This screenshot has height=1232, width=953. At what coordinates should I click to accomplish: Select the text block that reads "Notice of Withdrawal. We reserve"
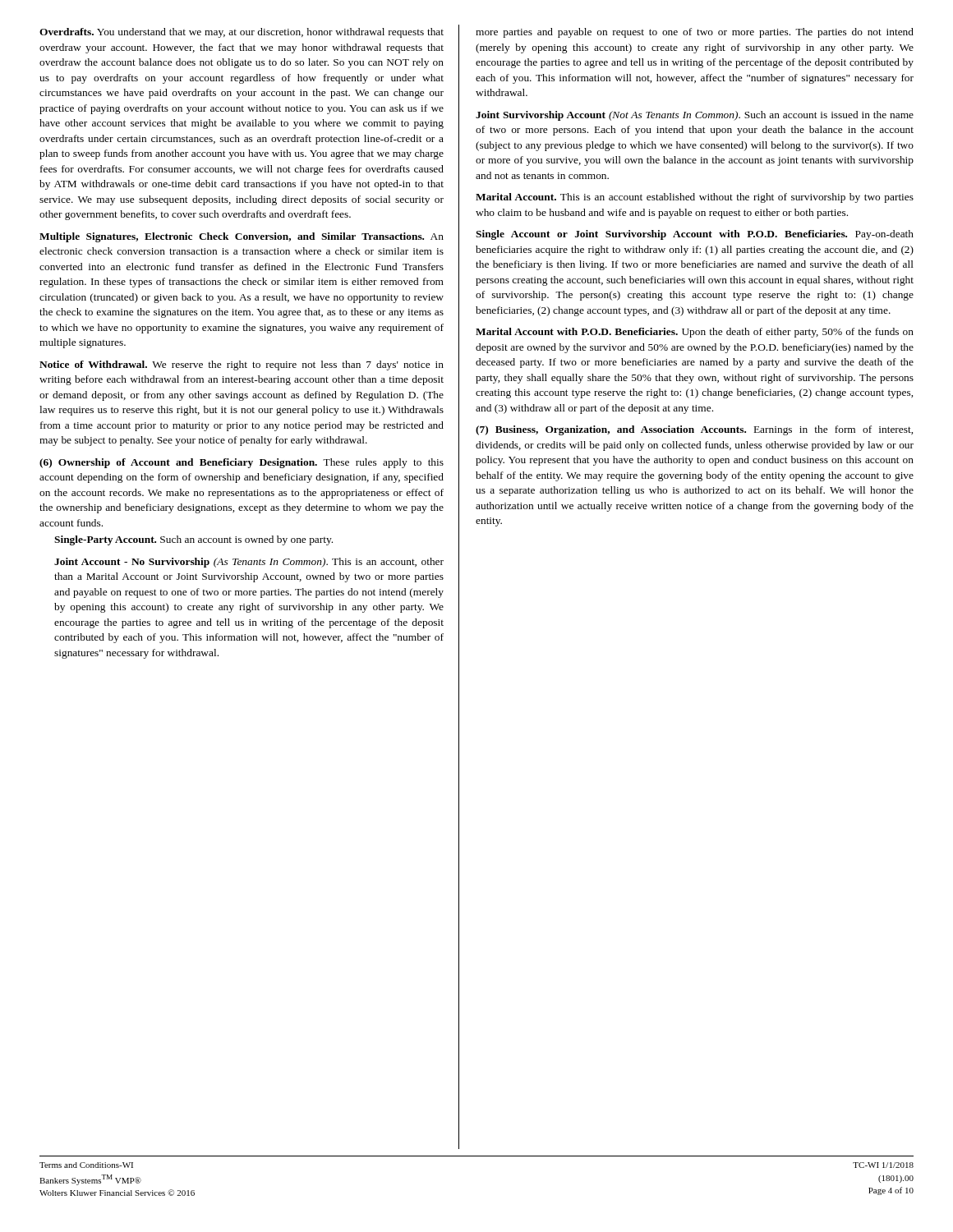242,402
